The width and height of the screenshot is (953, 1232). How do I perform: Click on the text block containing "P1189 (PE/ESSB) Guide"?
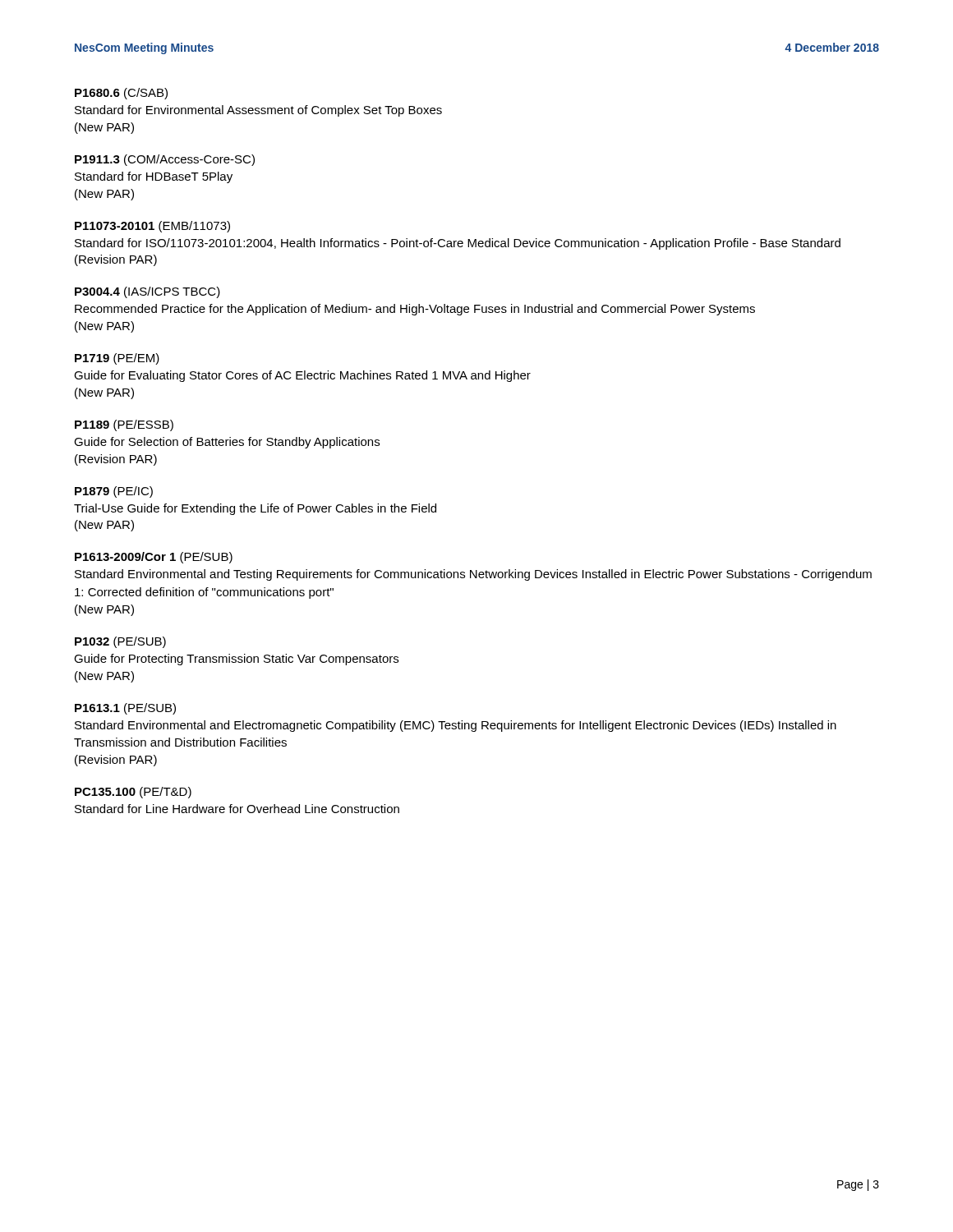[124, 425]
